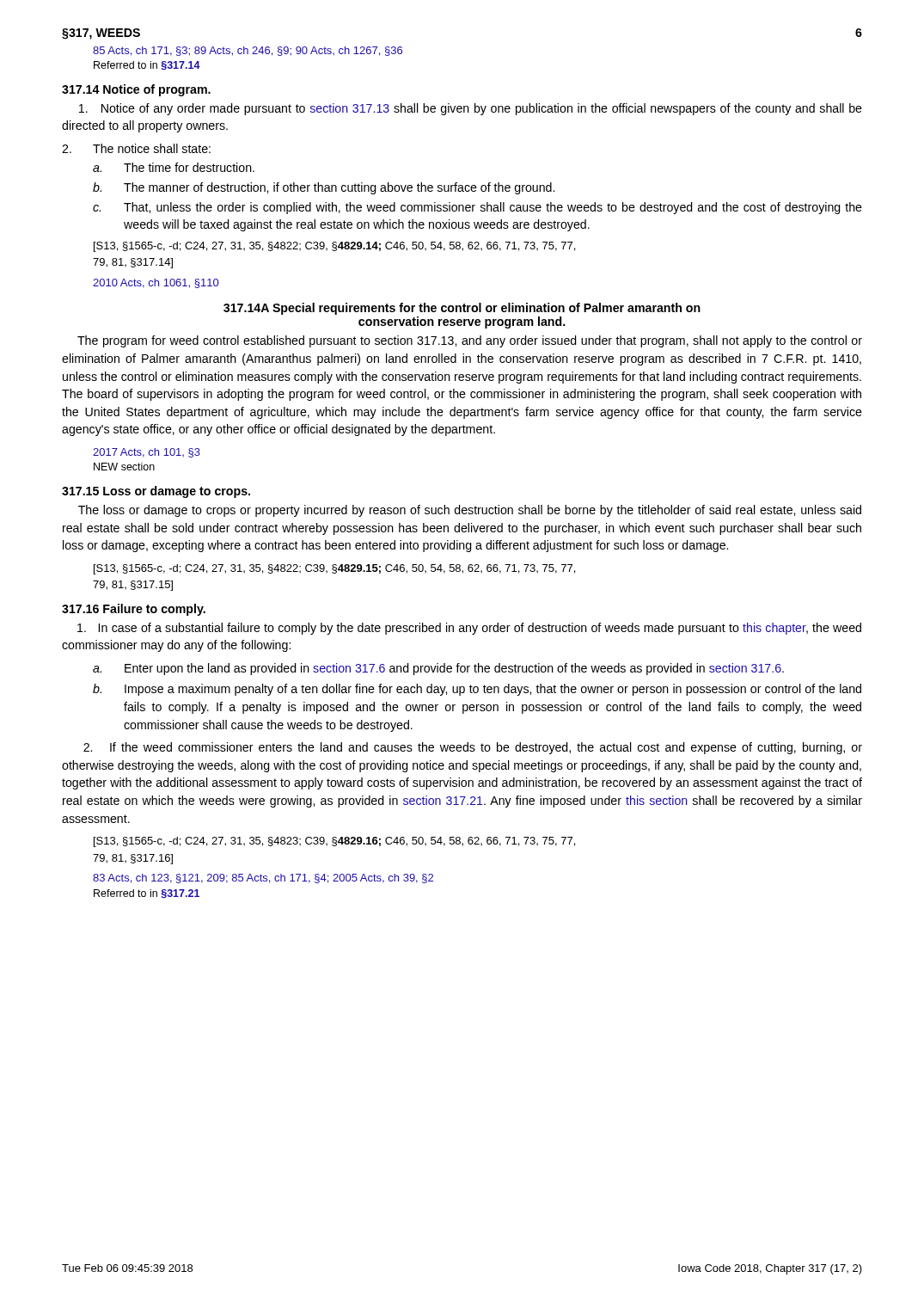Locate the element starting "c. That, unless the order is"
The image size is (924, 1290).
click(x=477, y=216)
